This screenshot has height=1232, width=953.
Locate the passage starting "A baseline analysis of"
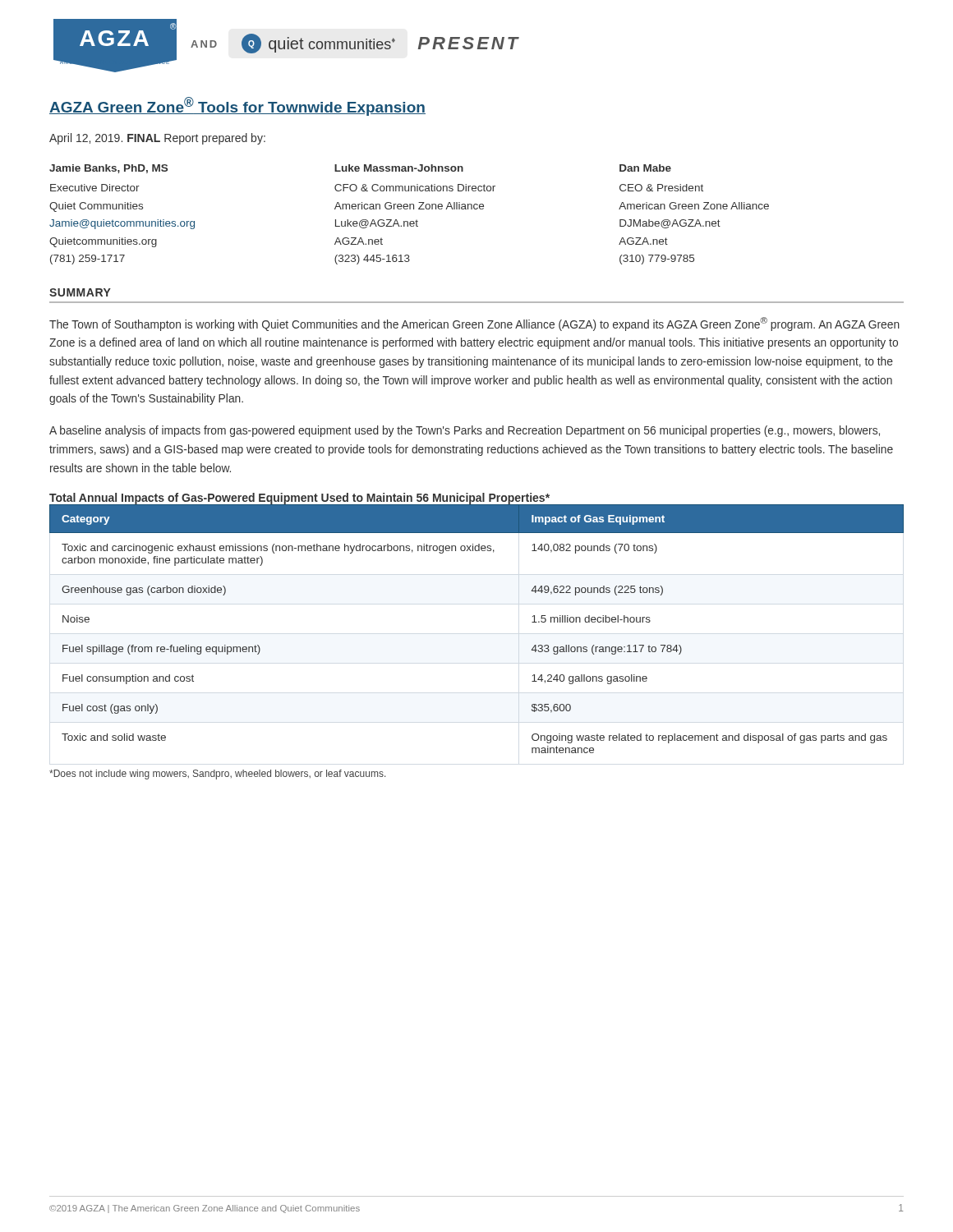471,450
